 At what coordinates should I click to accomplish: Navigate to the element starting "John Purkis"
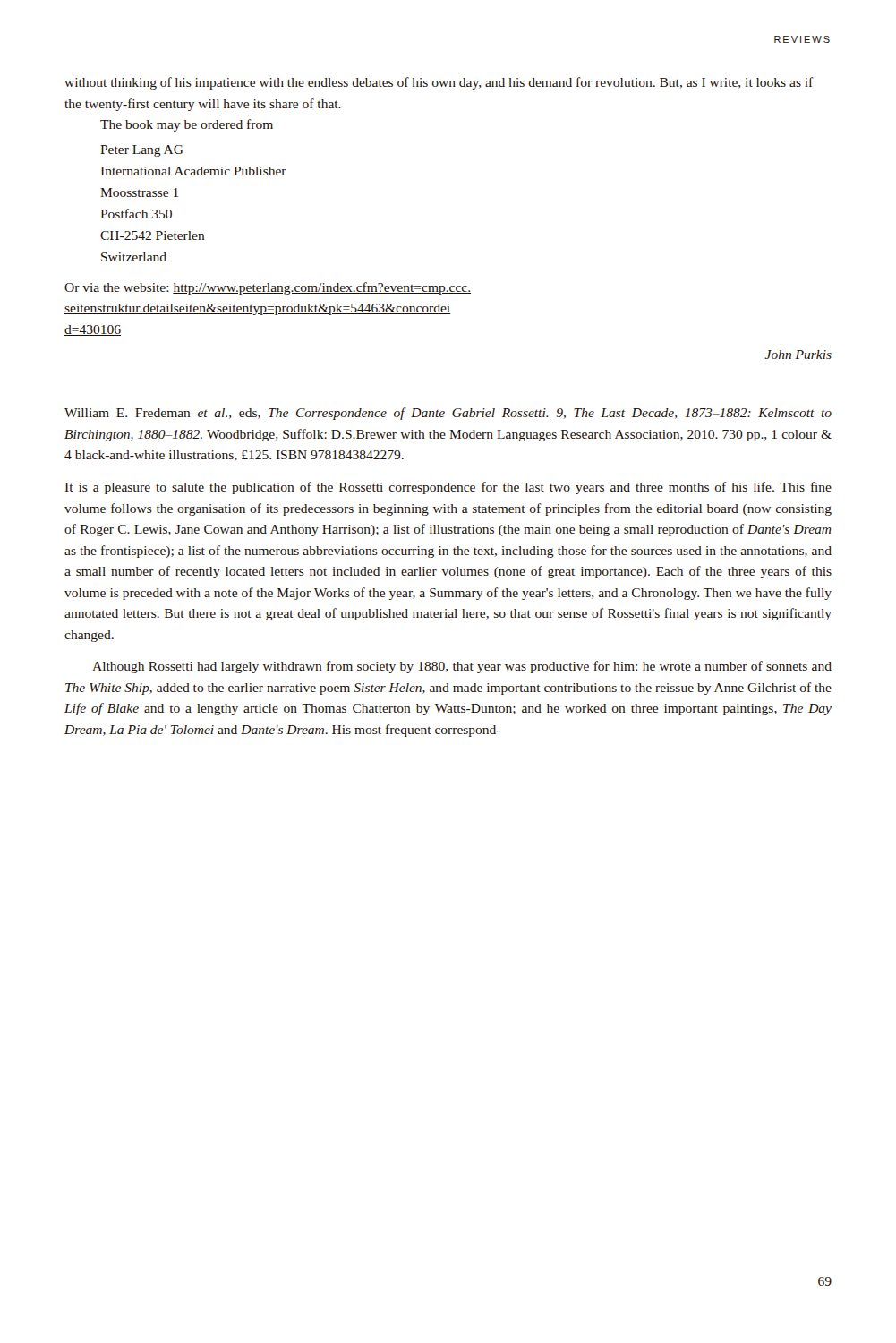pyautogui.click(x=798, y=354)
